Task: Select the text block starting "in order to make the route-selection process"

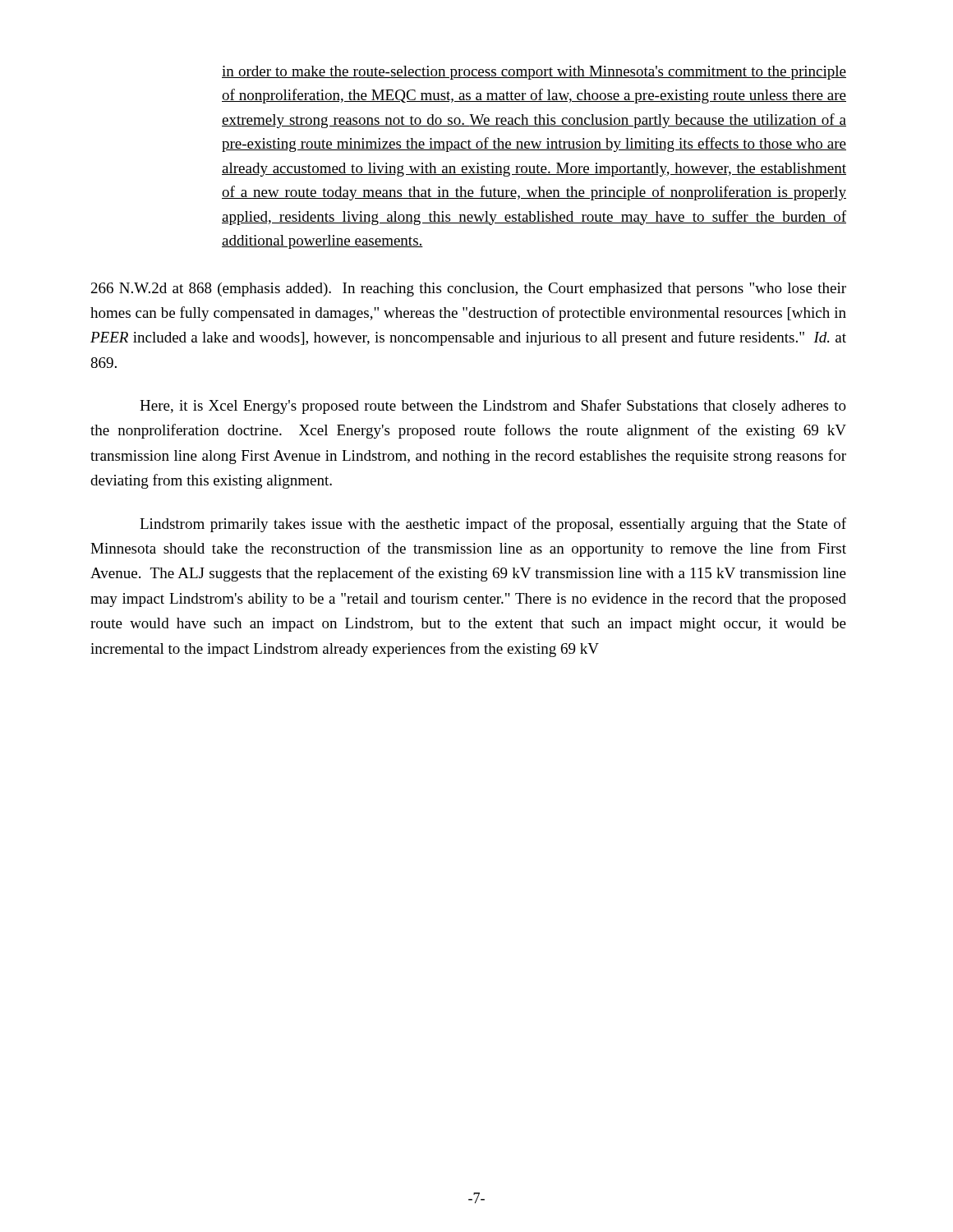Action: click(x=534, y=156)
